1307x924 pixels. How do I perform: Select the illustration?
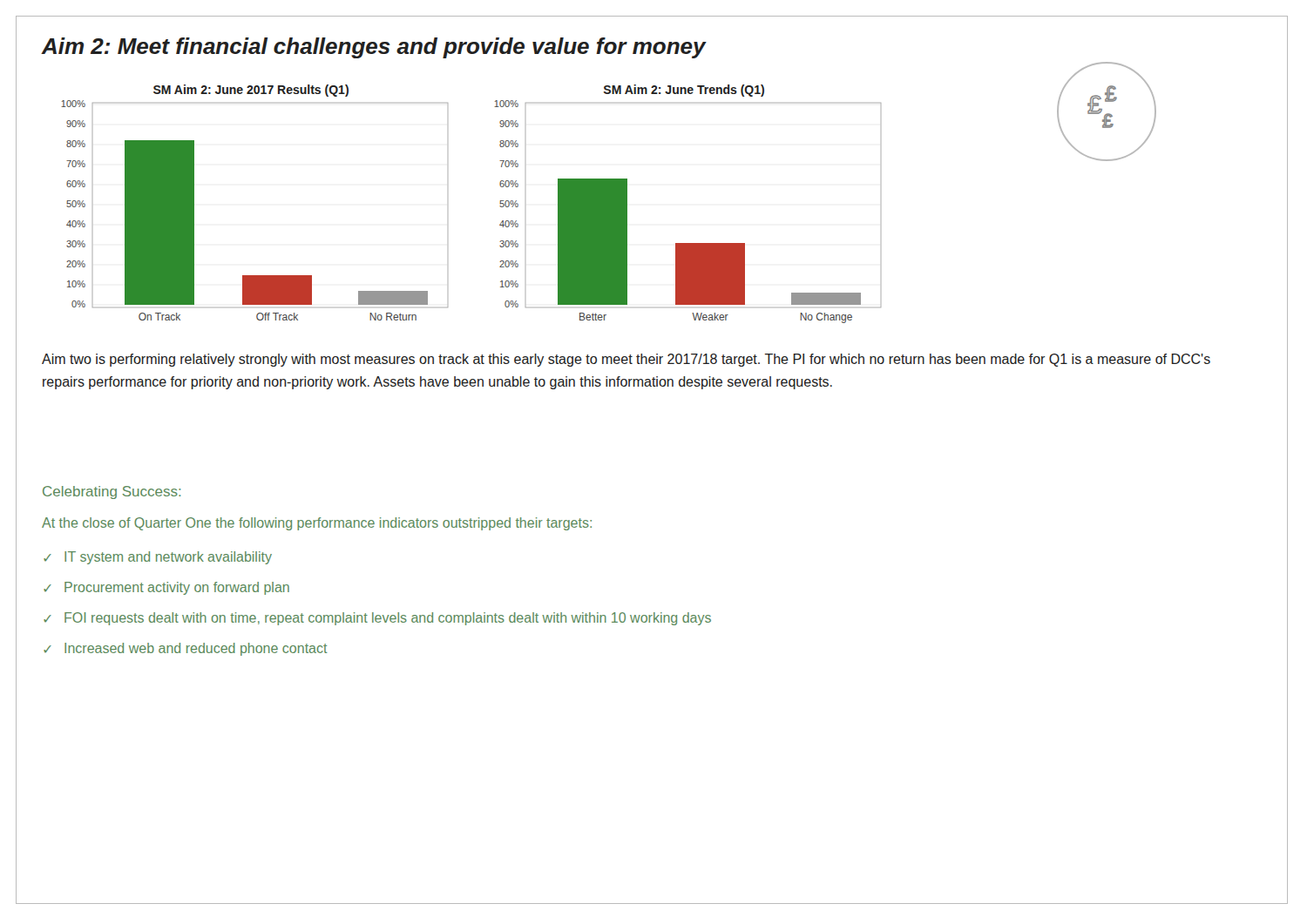(x=1111, y=116)
